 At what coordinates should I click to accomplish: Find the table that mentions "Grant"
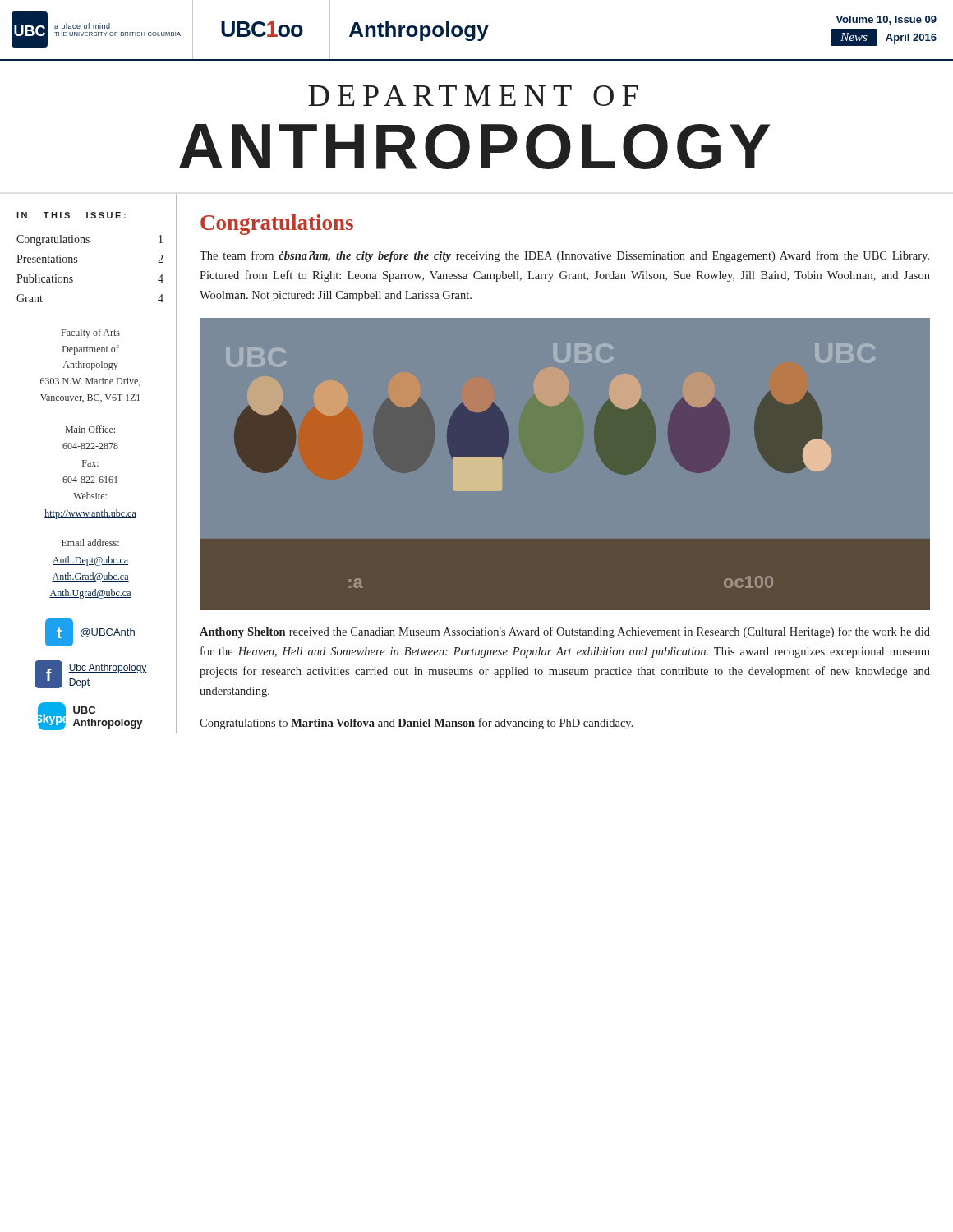pos(90,269)
